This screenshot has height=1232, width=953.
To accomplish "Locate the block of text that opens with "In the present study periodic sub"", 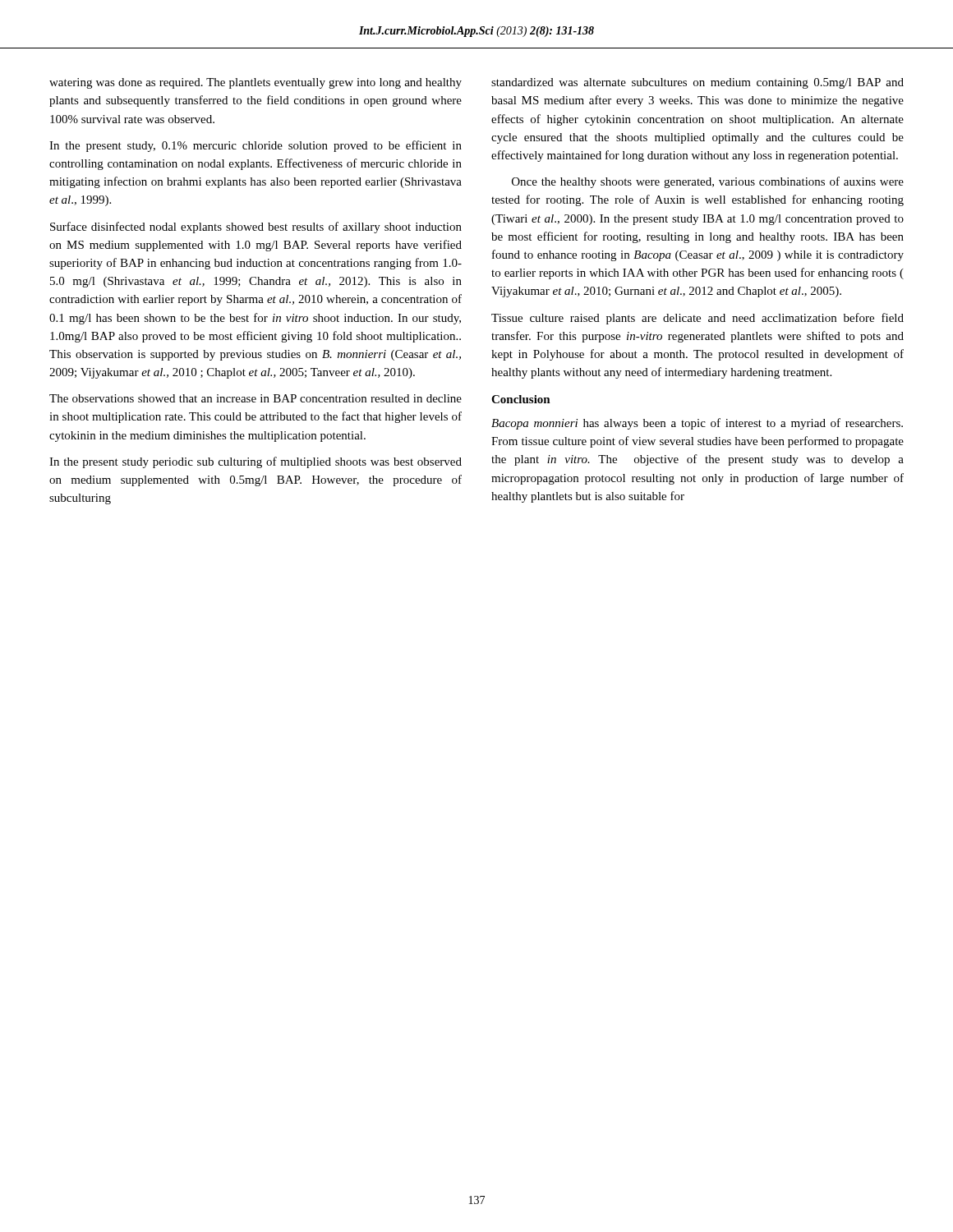I will coord(255,480).
